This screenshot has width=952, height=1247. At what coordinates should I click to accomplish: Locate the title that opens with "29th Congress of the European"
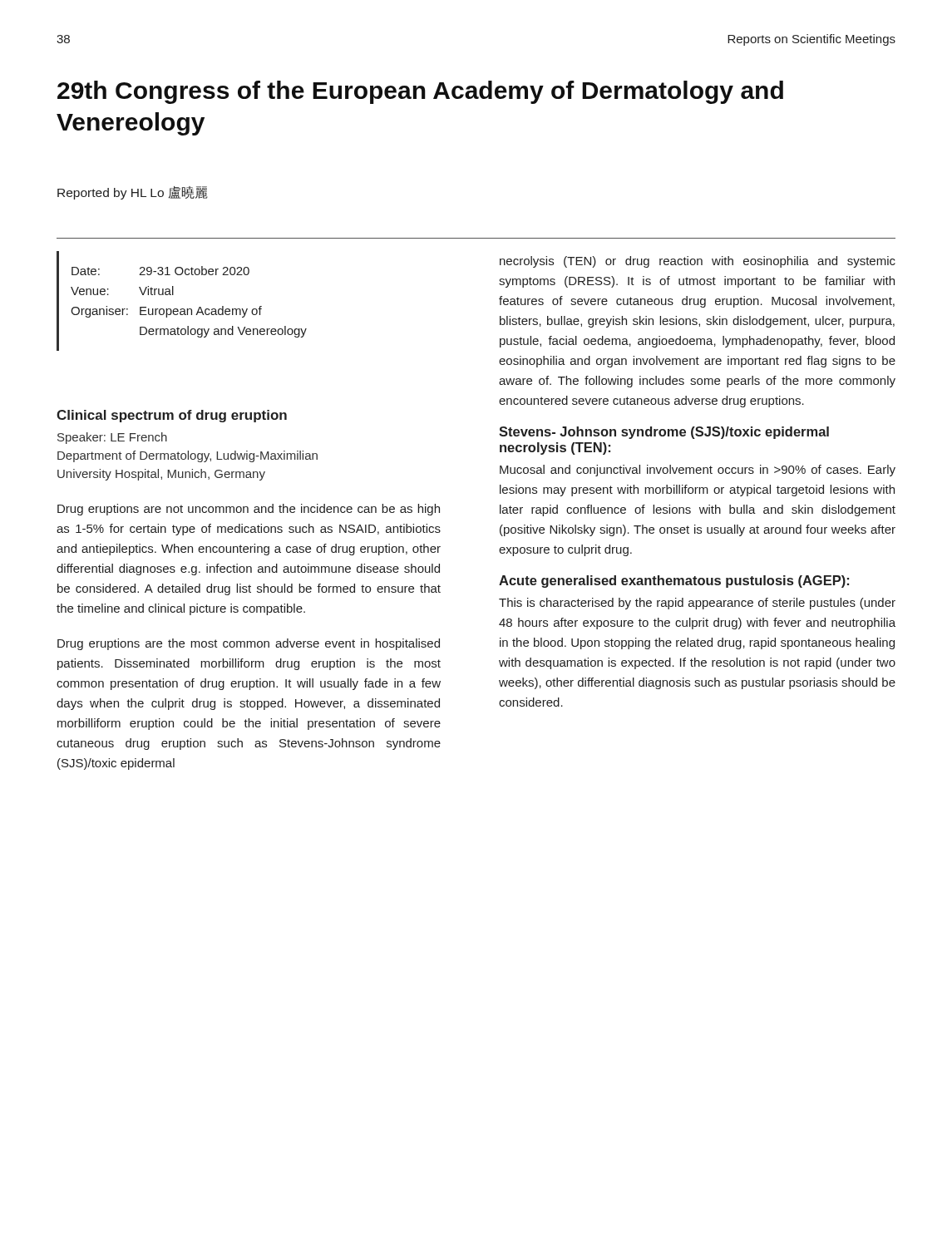pyautogui.click(x=421, y=106)
